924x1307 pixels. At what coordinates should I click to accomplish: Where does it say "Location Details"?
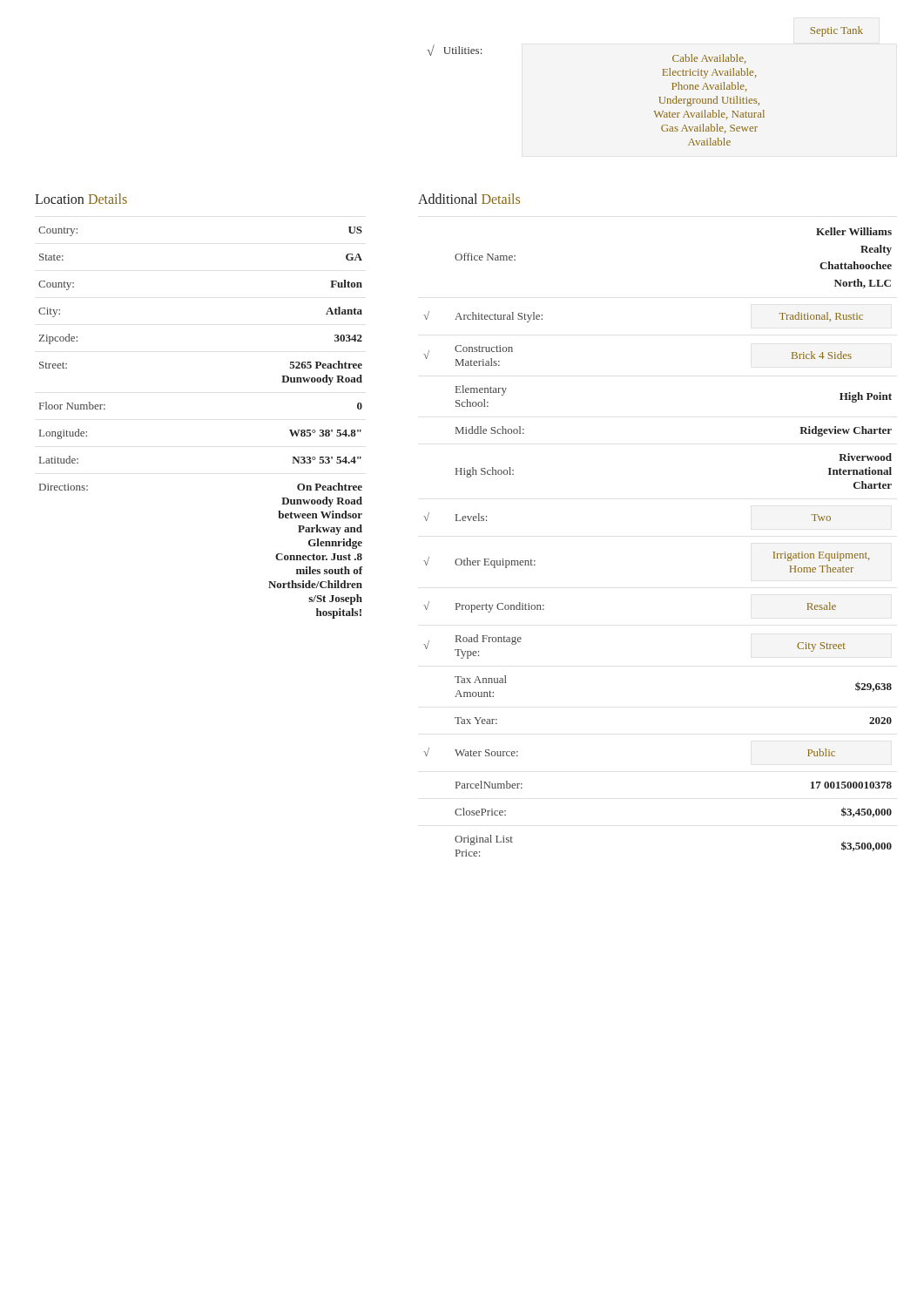[81, 199]
